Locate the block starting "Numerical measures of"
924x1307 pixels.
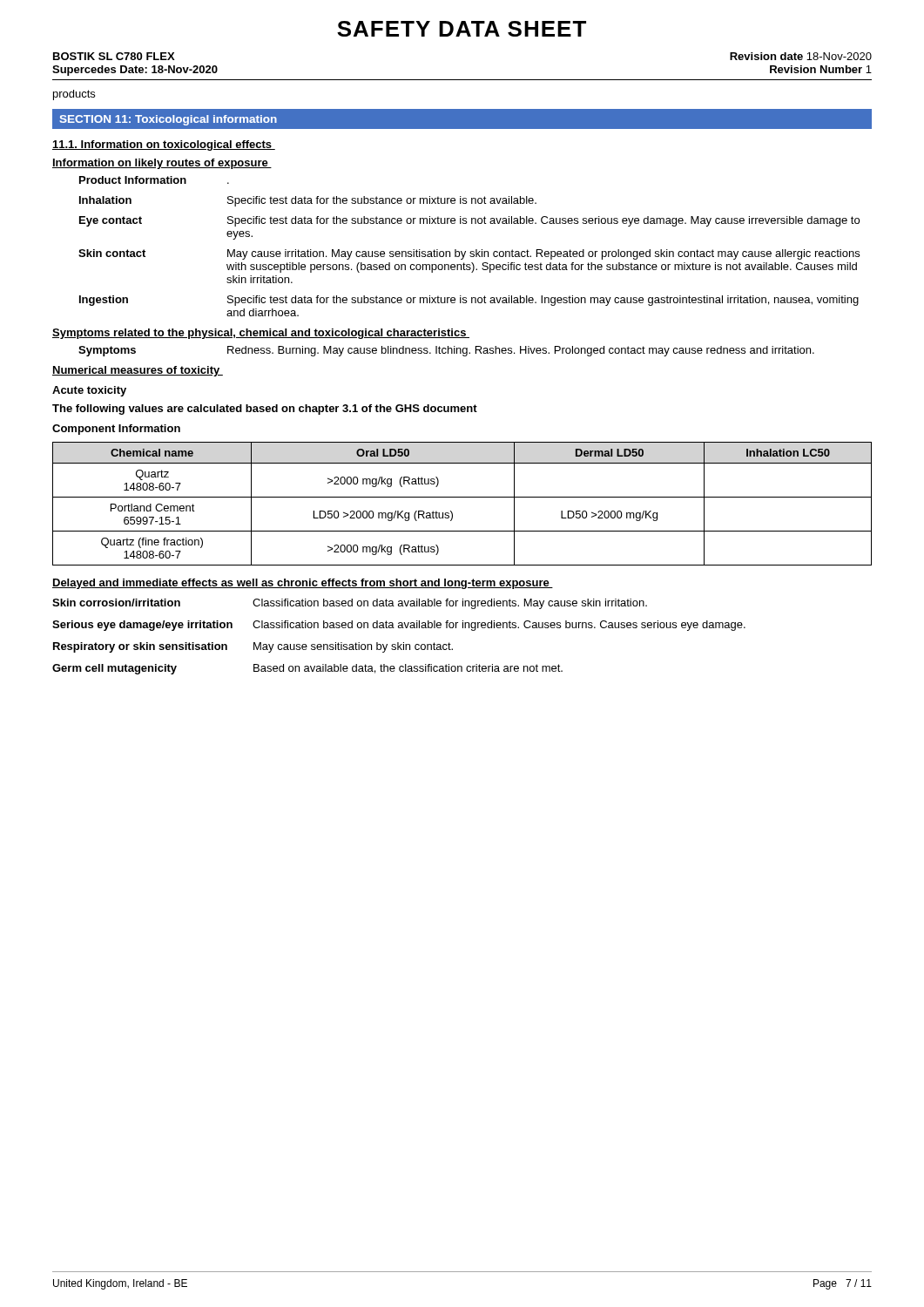pos(138,370)
